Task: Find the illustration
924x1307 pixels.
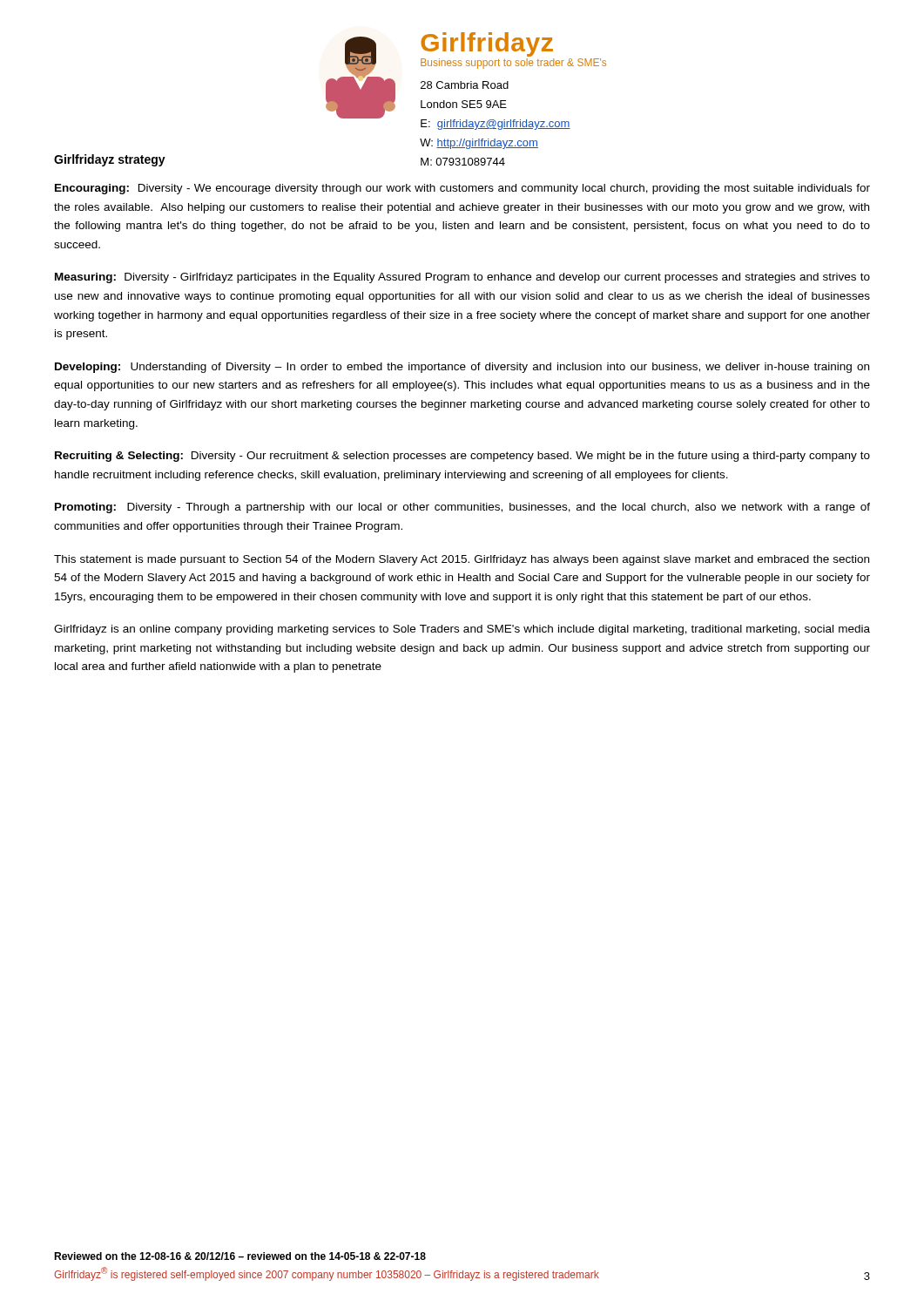Action: tap(462, 98)
